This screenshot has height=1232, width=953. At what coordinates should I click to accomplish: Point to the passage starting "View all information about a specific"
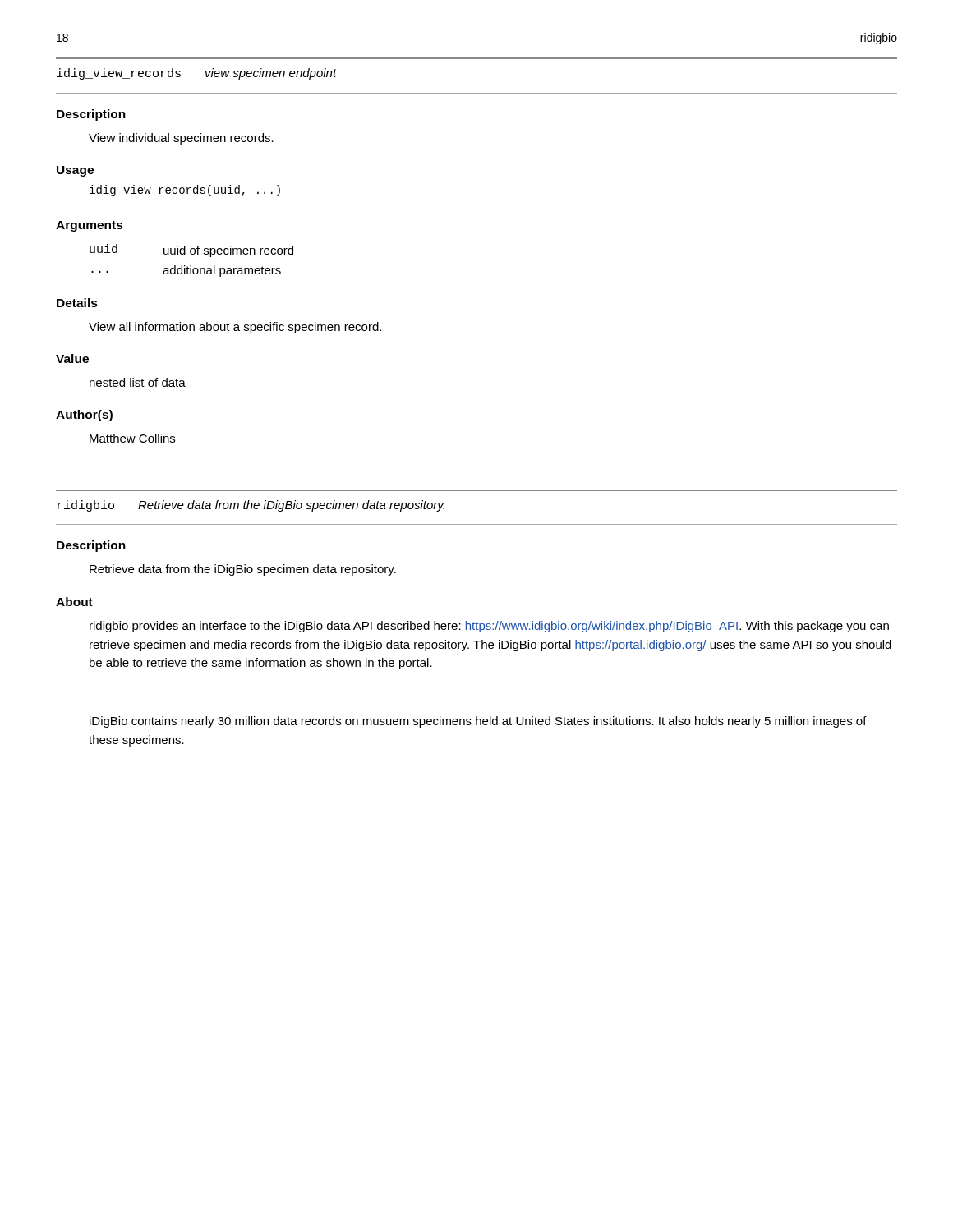(x=236, y=326)
